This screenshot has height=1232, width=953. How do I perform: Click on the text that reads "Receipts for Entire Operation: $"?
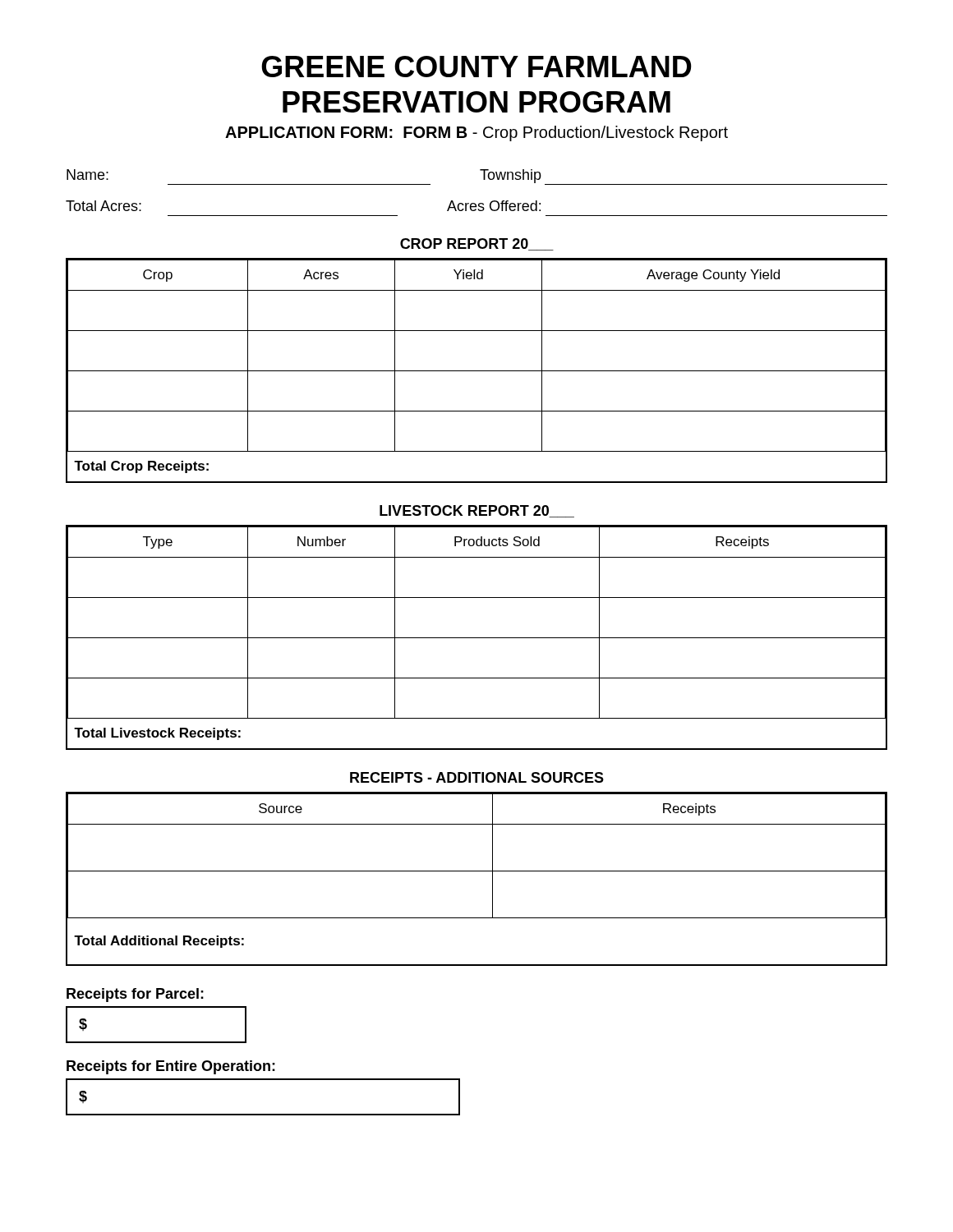click(171, 1067)
